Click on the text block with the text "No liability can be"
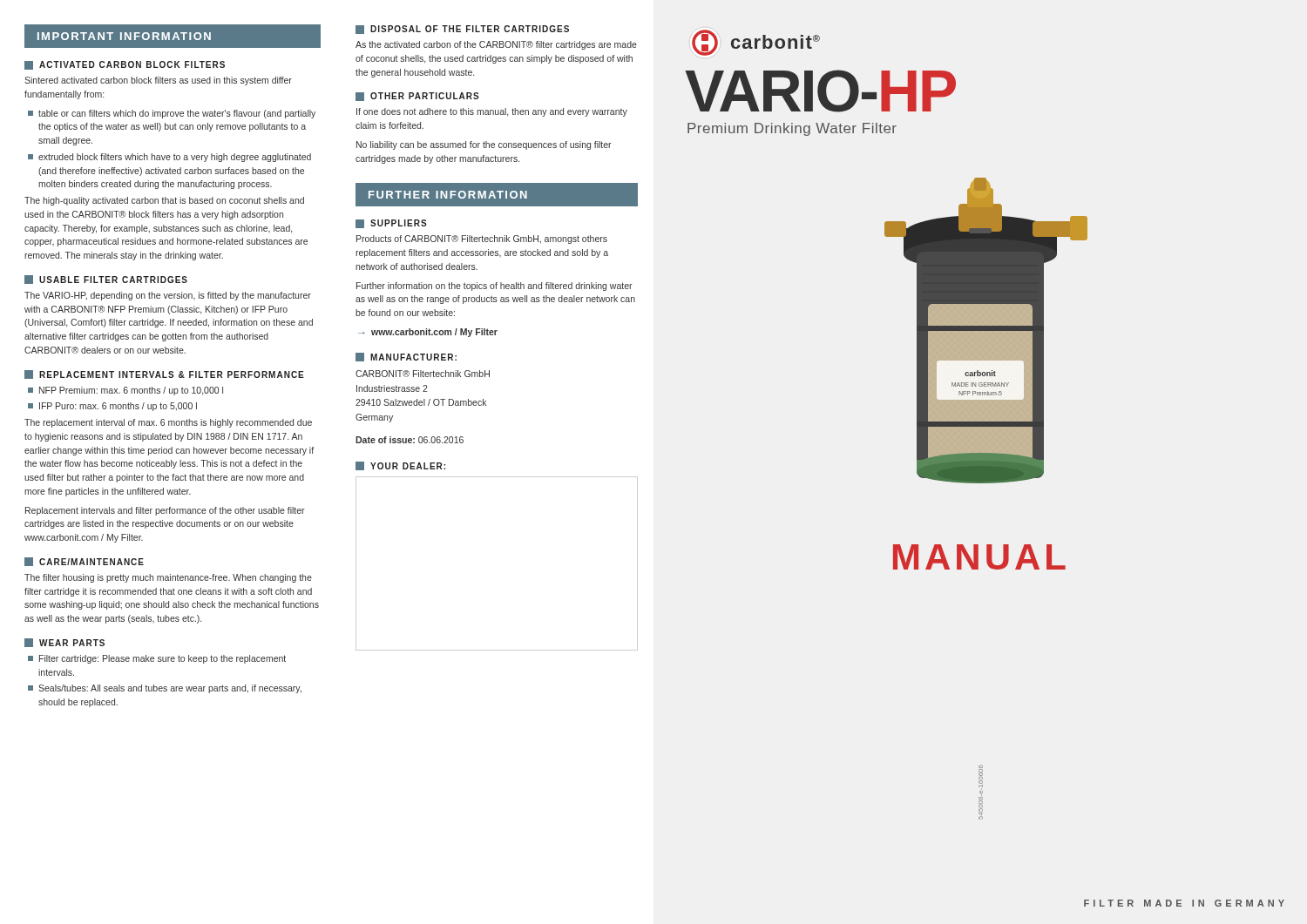Viewport: 1307px width, 924px height. pyautogui.click(x=483, y=151)
